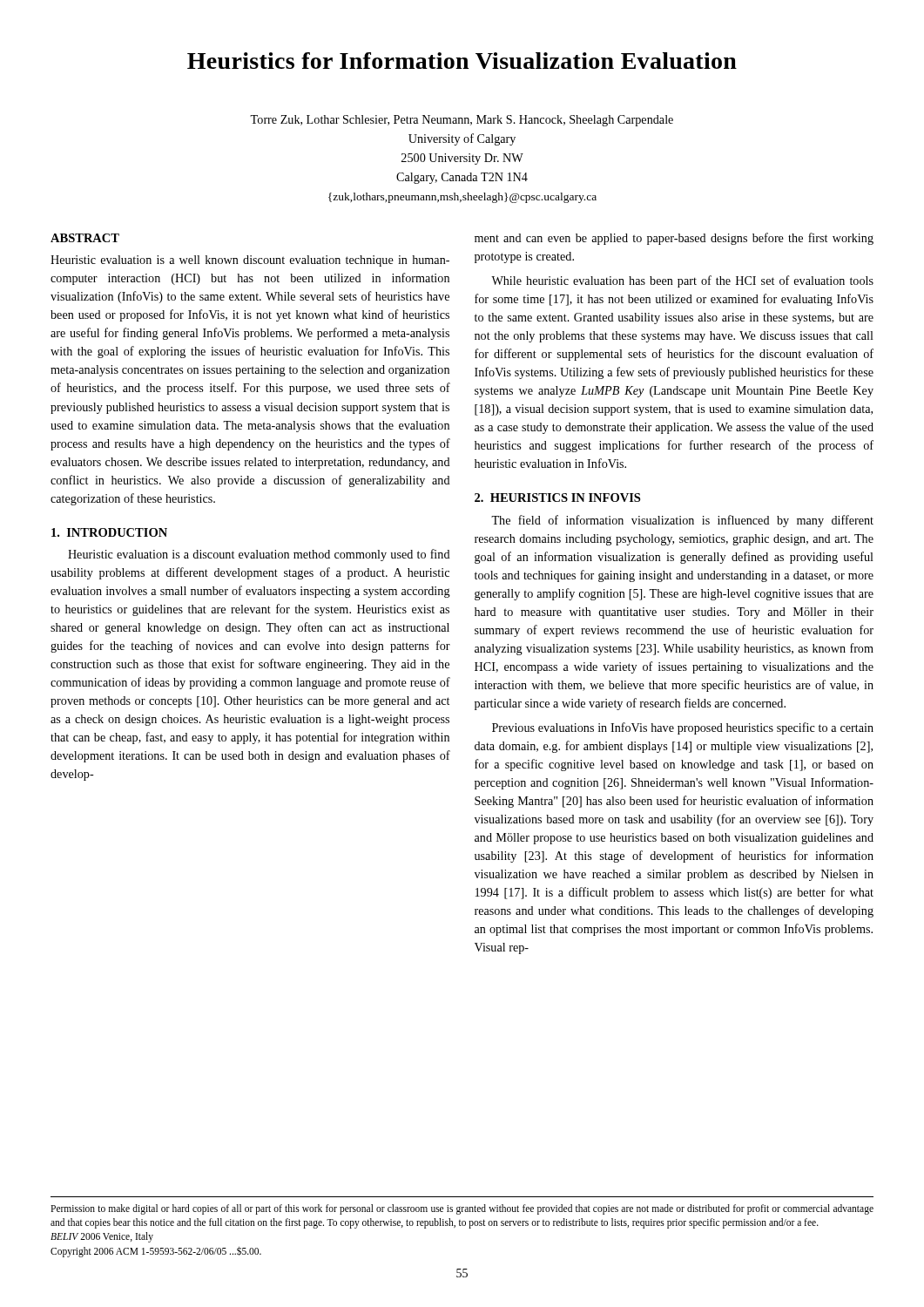Navigate to the region starting "The field of"

coord(674,734)
